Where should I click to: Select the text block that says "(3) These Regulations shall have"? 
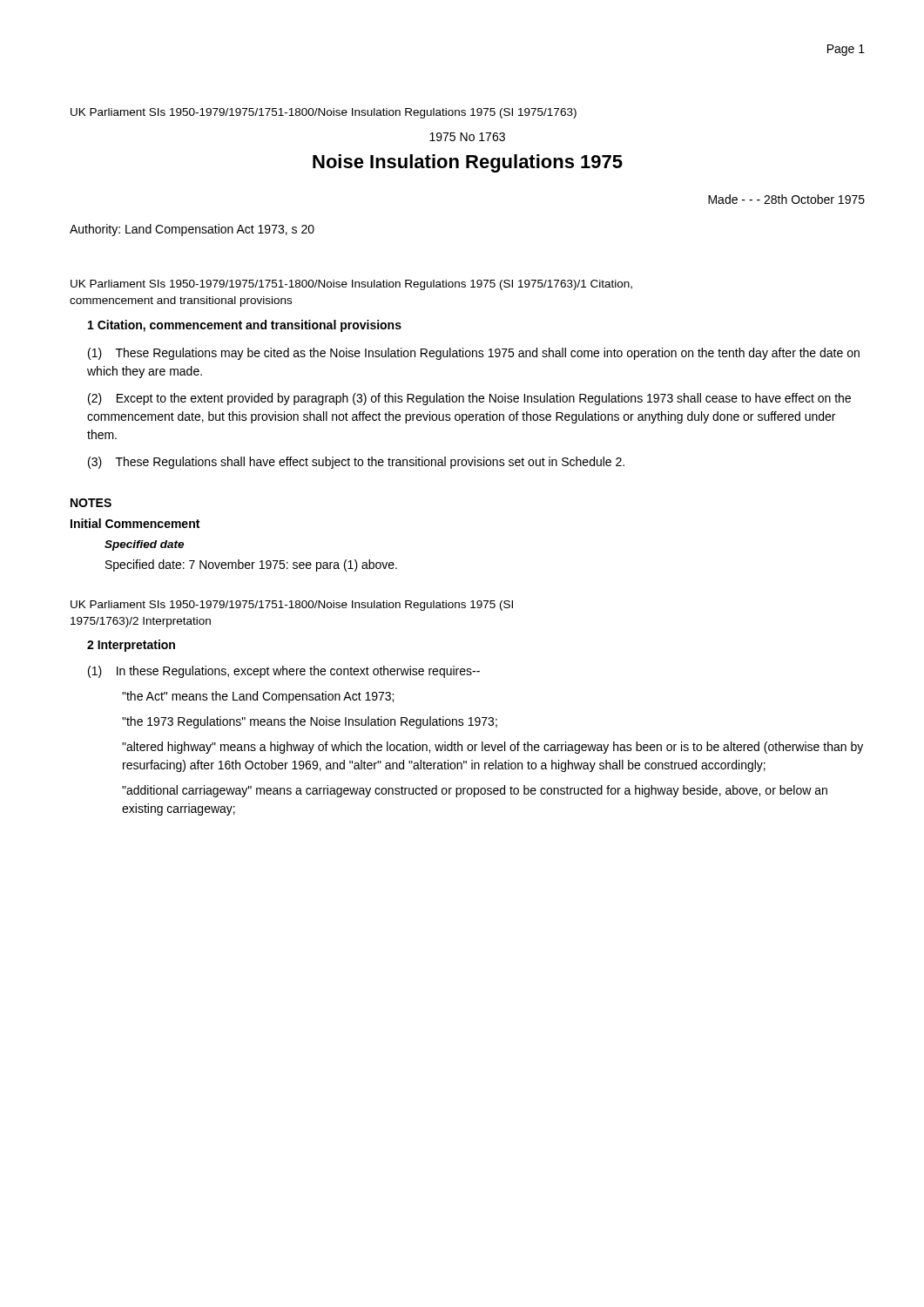pos(356,462)
